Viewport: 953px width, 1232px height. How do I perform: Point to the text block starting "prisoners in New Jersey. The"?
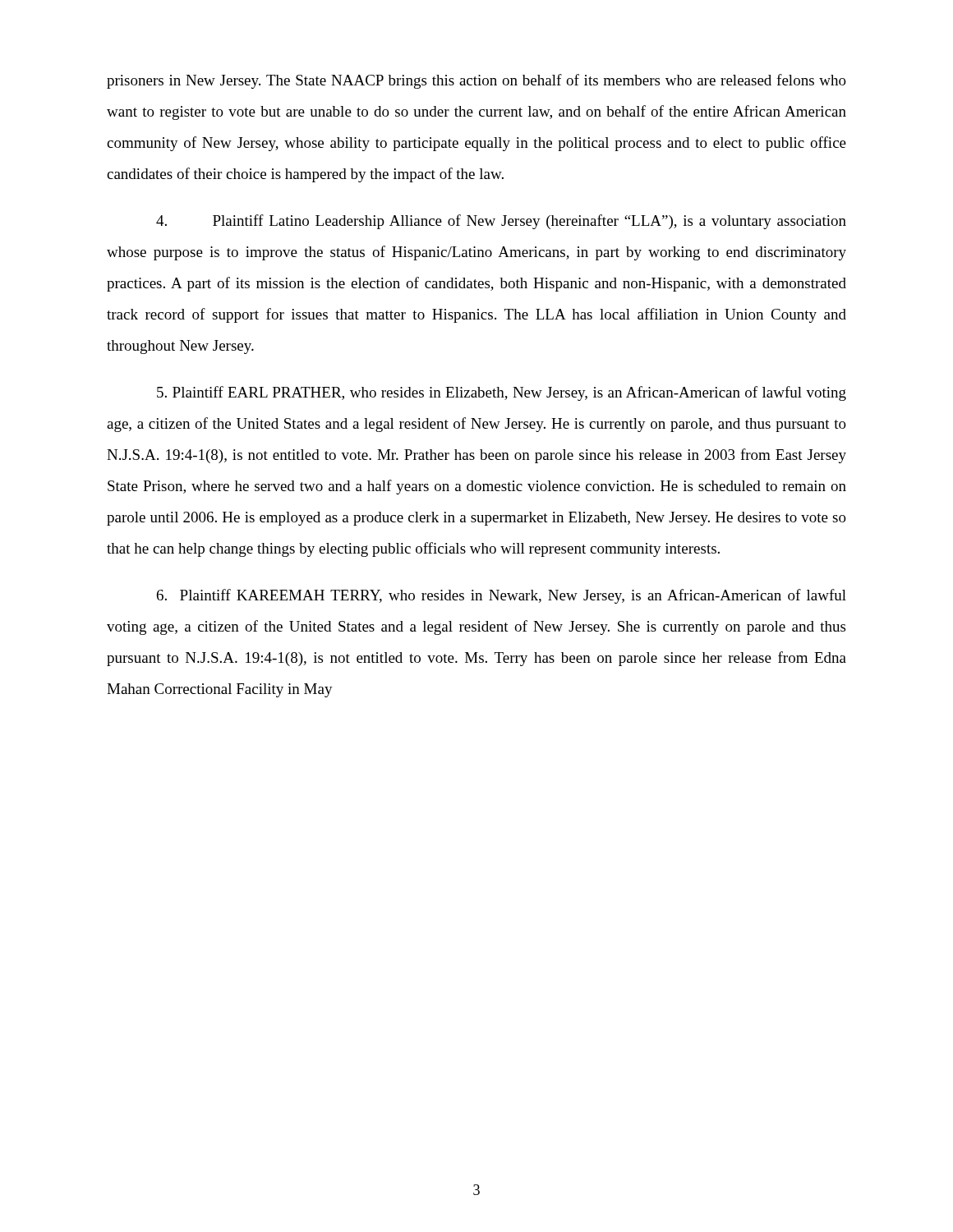(476, 385)
